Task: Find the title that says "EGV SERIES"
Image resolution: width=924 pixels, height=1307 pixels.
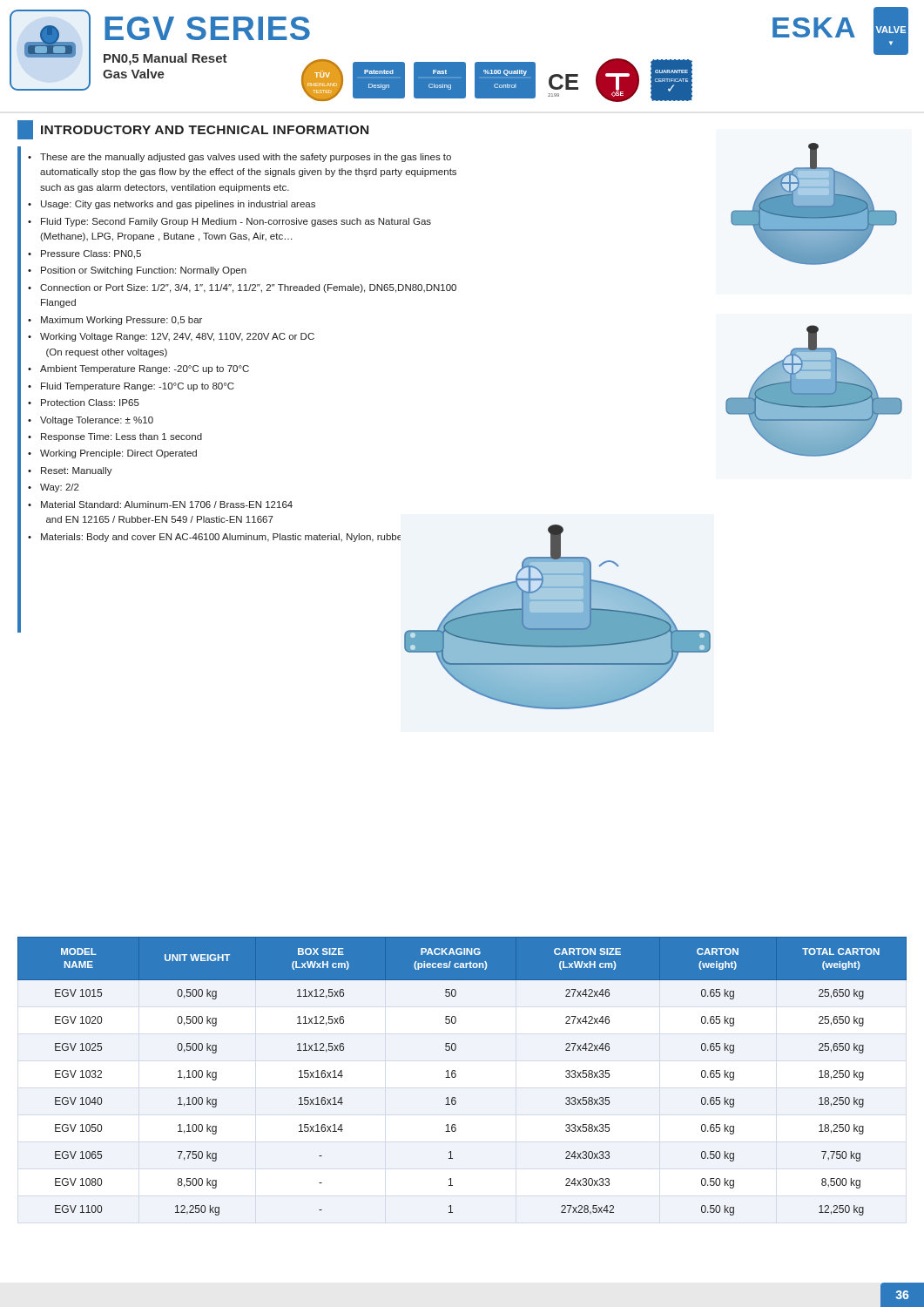Action: (x=207, y=29)
